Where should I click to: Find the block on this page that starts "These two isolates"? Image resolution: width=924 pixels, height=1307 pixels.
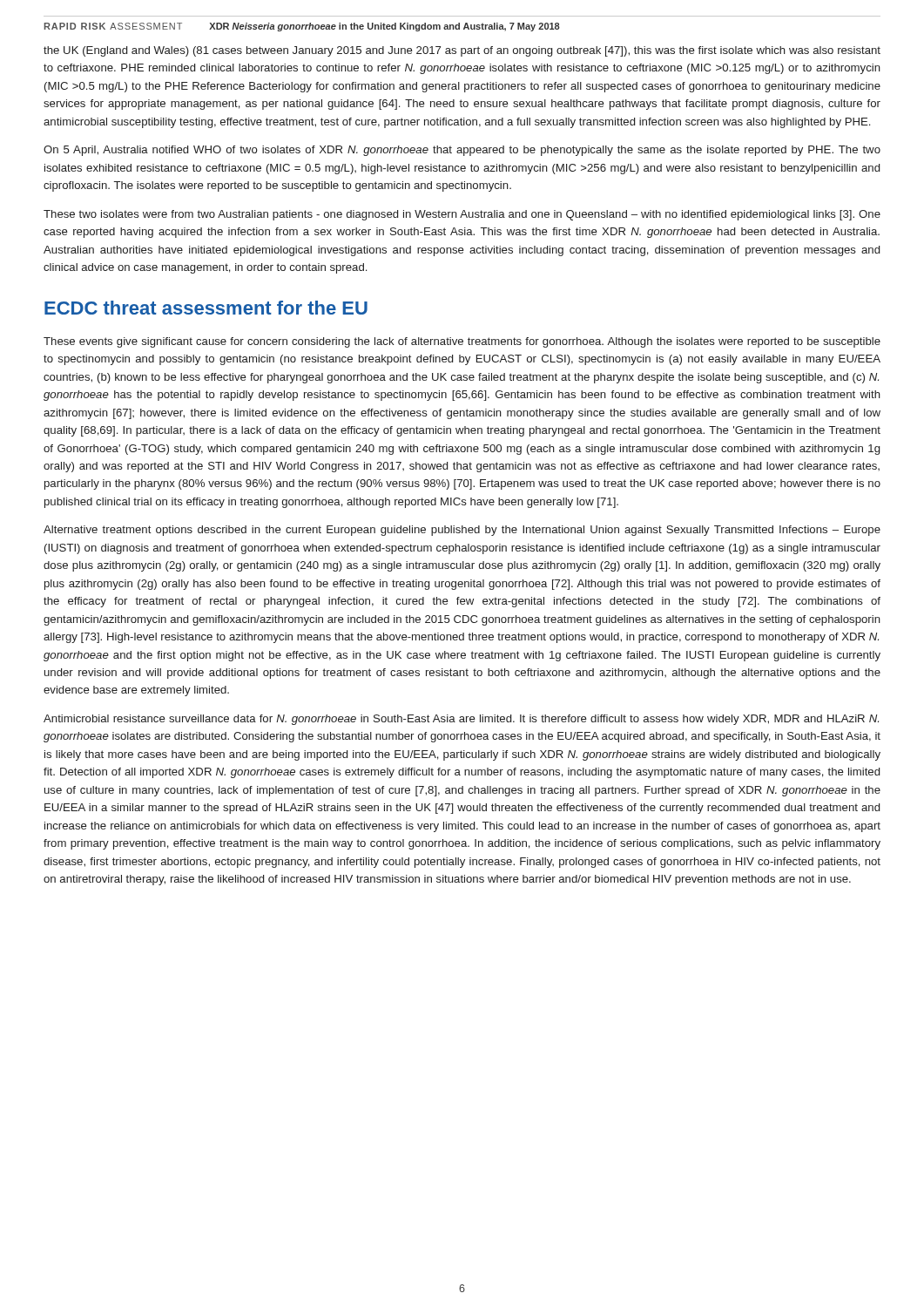point(462,240)
